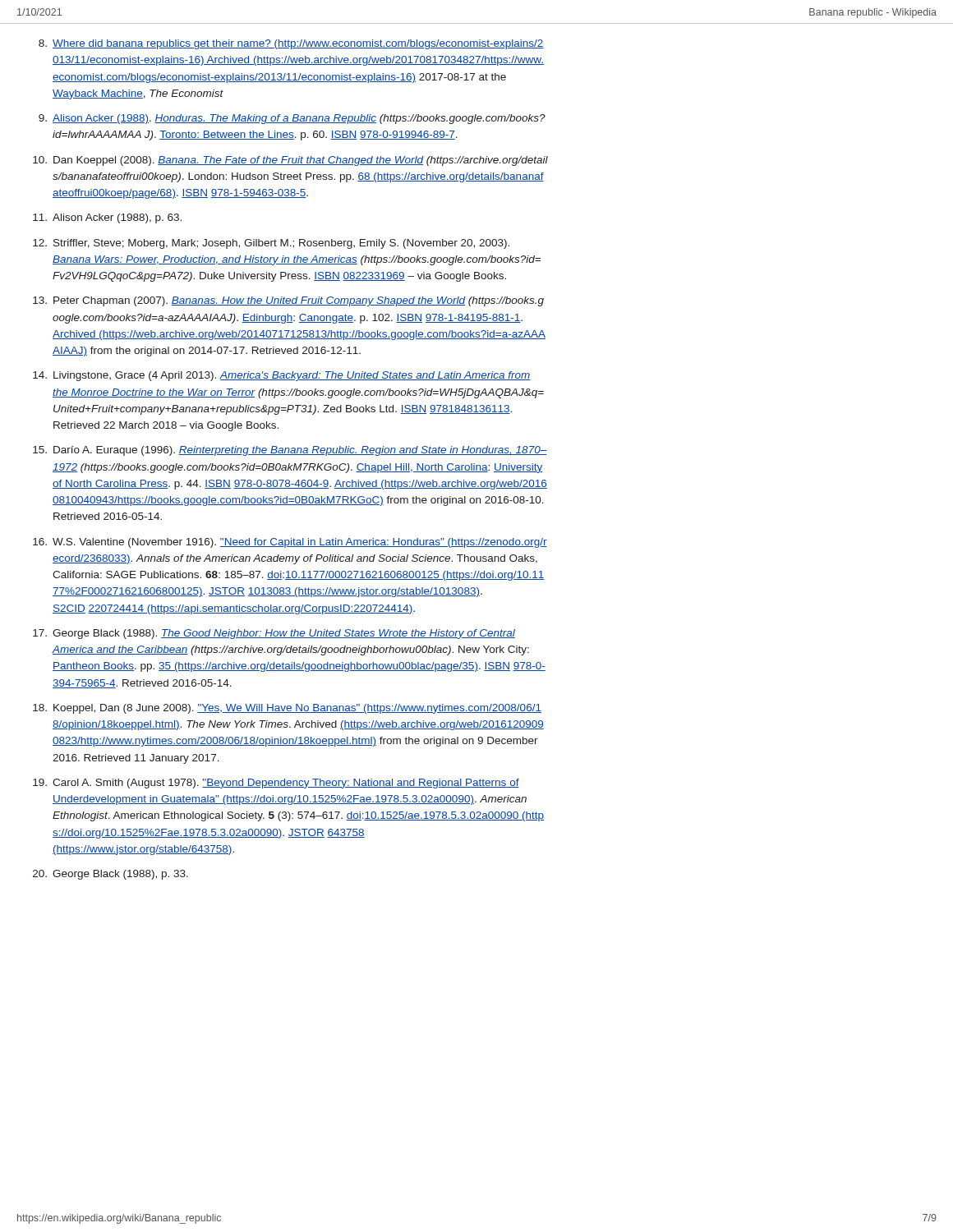This screenshot has height=1232, width=953.
Task: Find the block on this page that starts "14. Livingstone, Grace (4 April 2013). America's Backyard:"
Action: click(476, 401)
